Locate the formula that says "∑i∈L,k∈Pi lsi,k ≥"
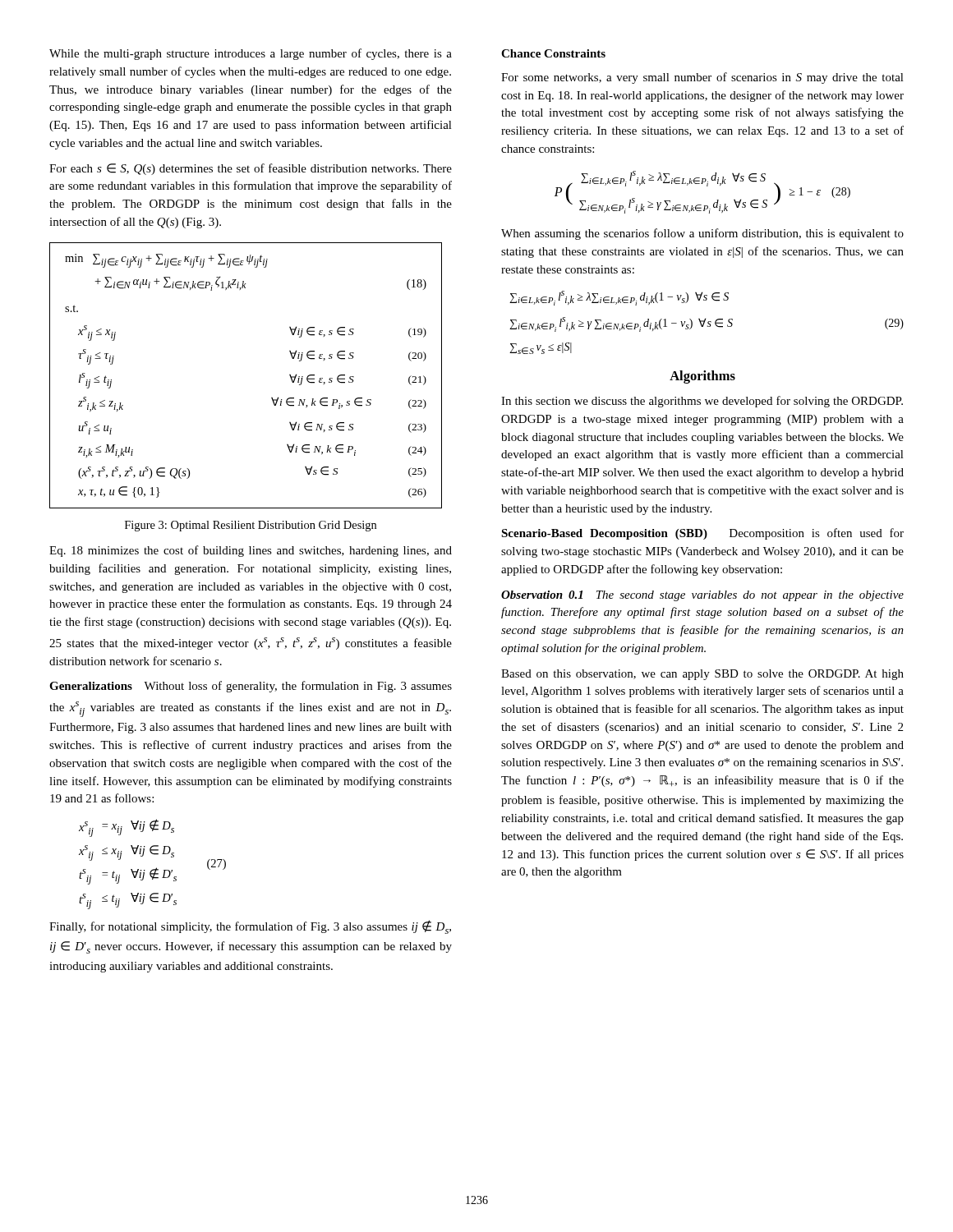Viewport: 953px width, 1232px height. pos(707,322)
